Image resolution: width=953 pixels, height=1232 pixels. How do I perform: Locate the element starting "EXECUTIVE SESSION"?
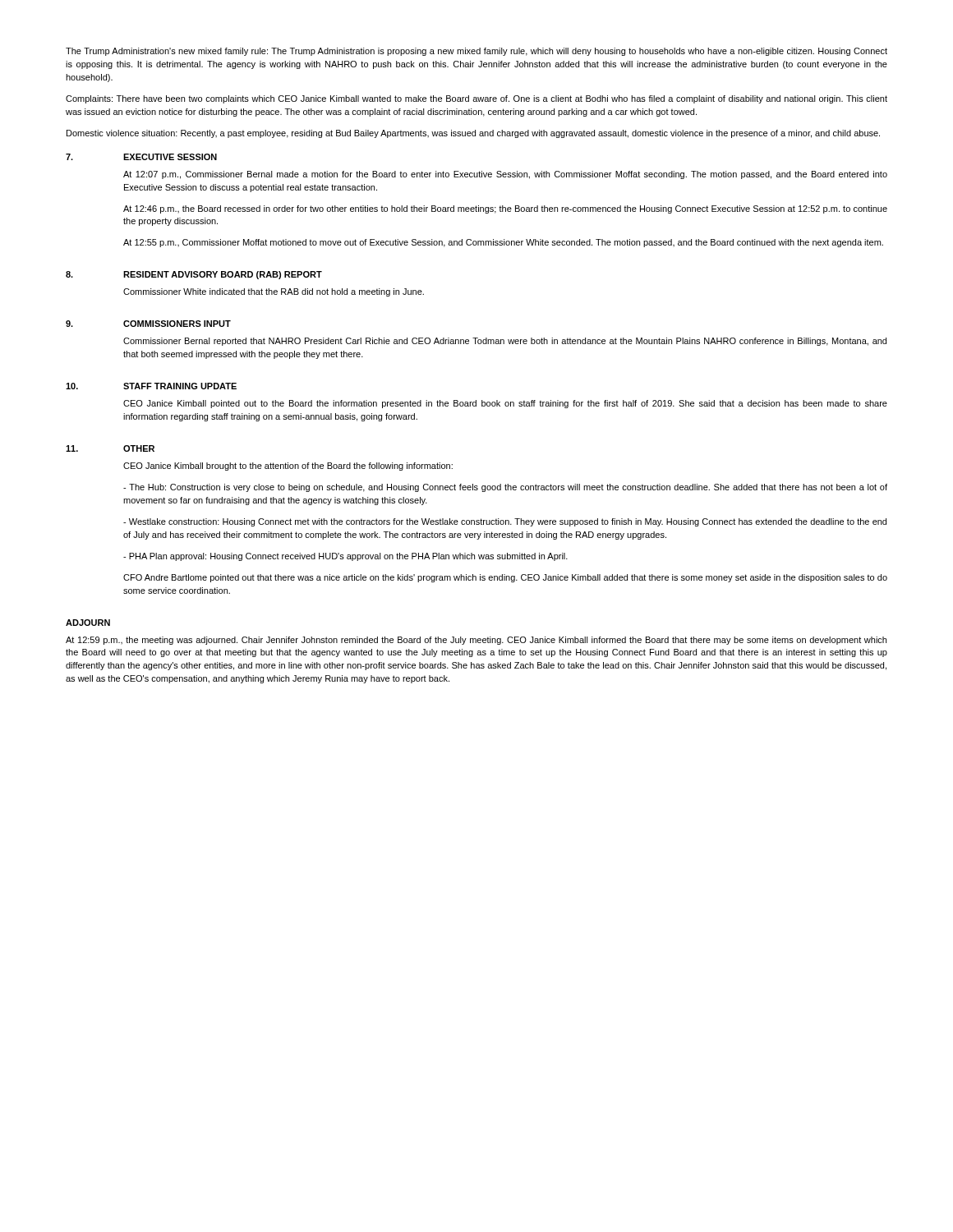pyautogui.click(x=170, y=157)
